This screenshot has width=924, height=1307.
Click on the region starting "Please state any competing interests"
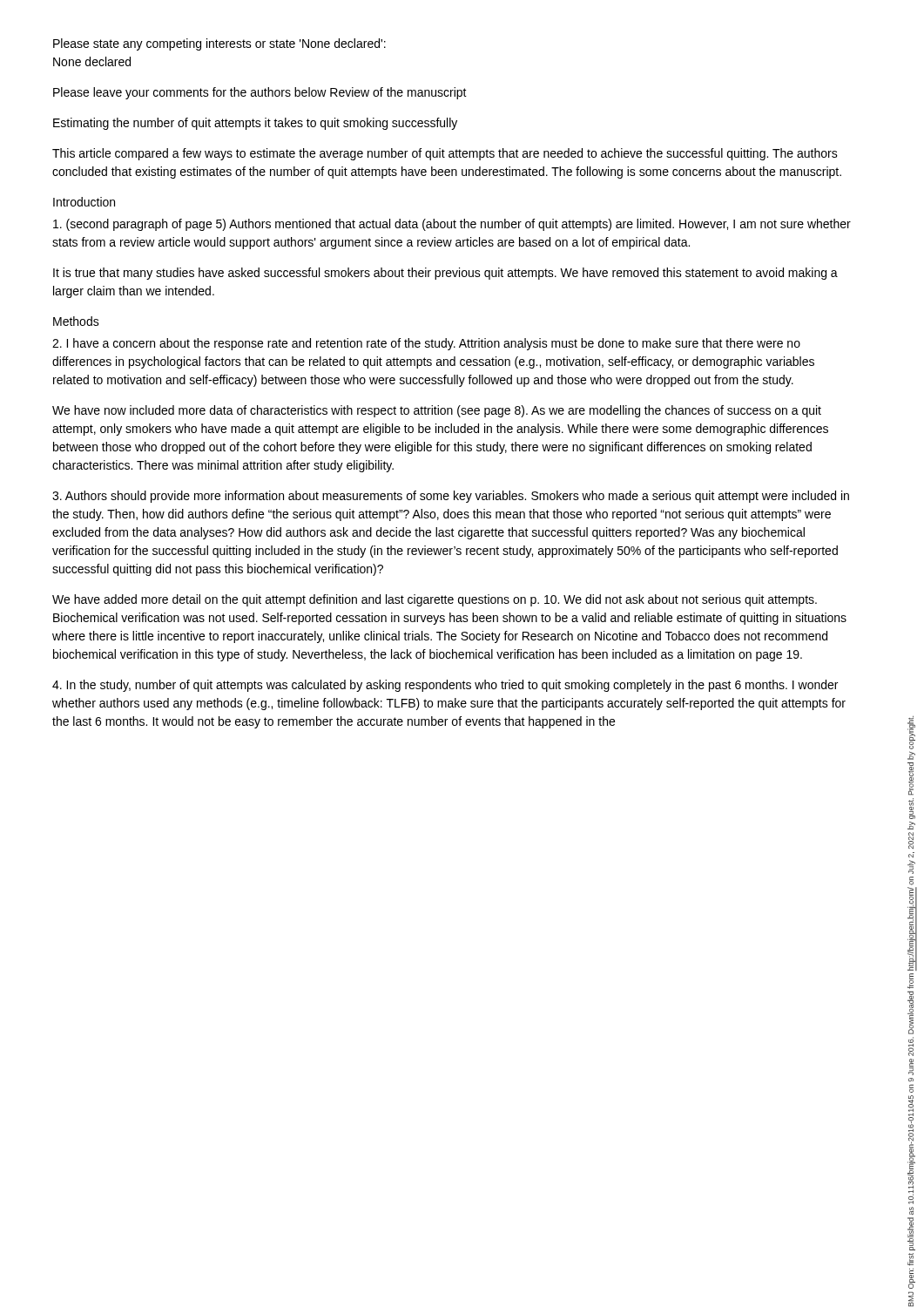(219, 53)
